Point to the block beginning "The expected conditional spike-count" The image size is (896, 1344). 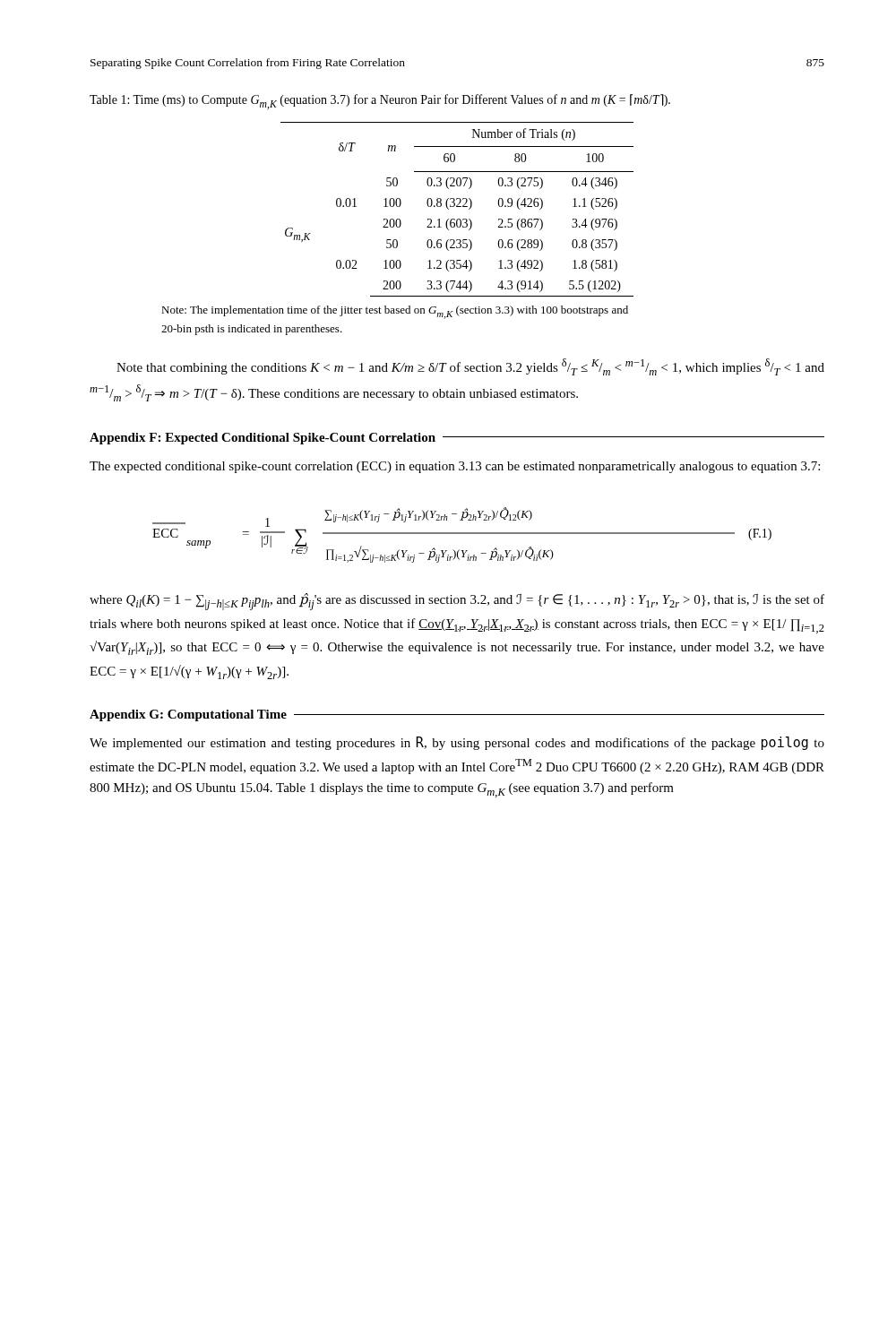[x=455, y=466]
